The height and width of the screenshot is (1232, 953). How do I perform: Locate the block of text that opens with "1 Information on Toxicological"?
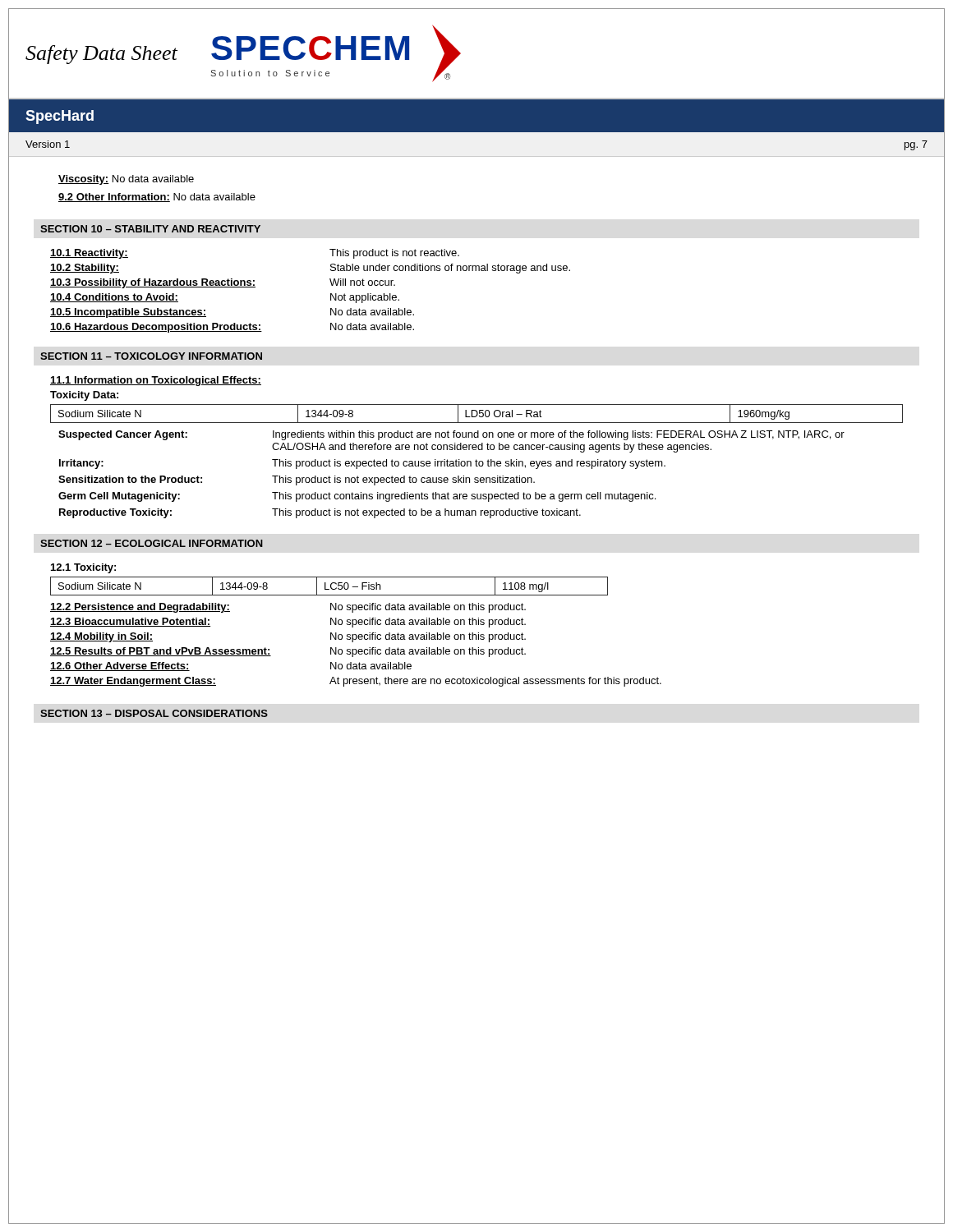point(156,380)
